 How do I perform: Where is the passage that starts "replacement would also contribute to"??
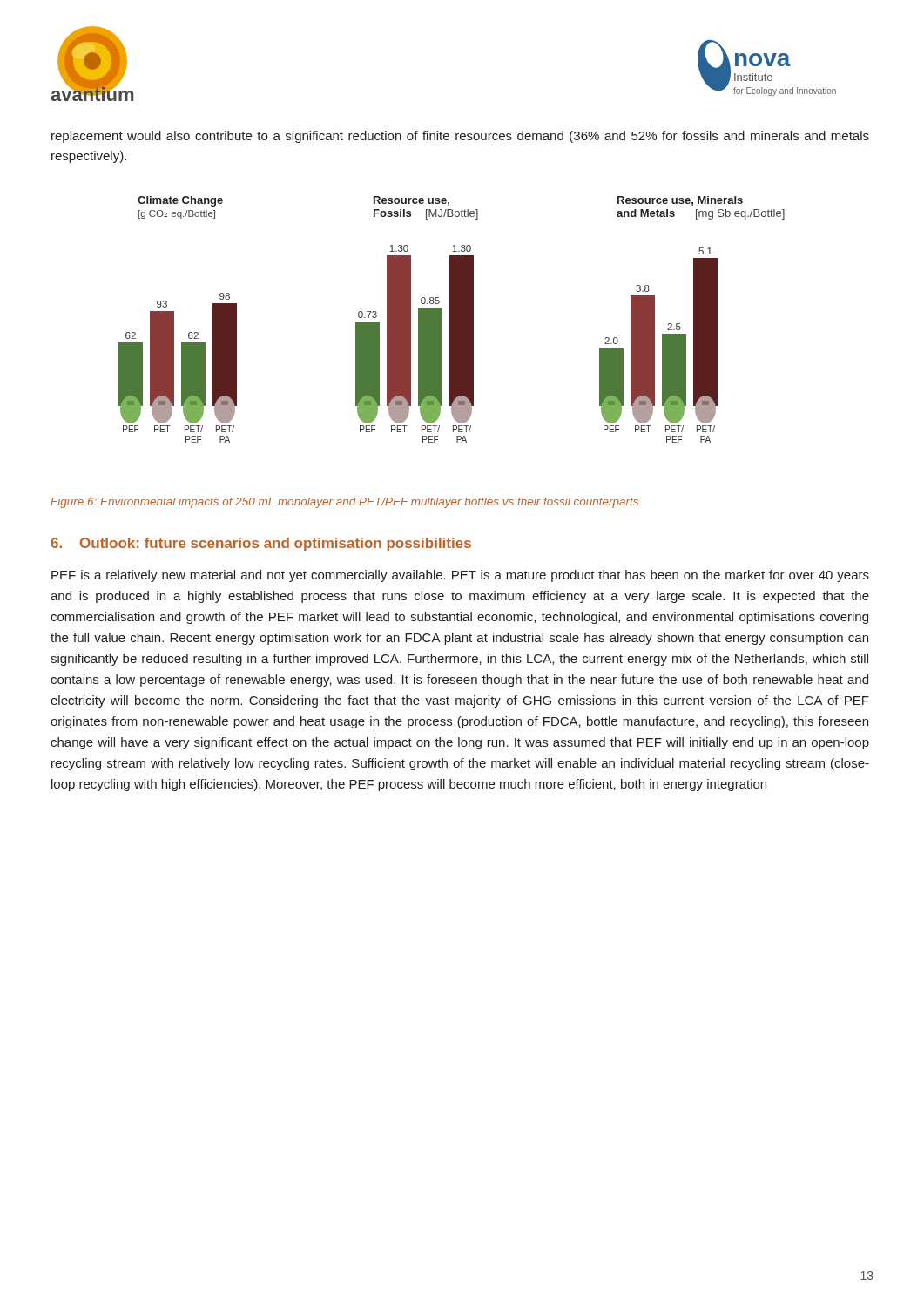(x=460, y=145)
